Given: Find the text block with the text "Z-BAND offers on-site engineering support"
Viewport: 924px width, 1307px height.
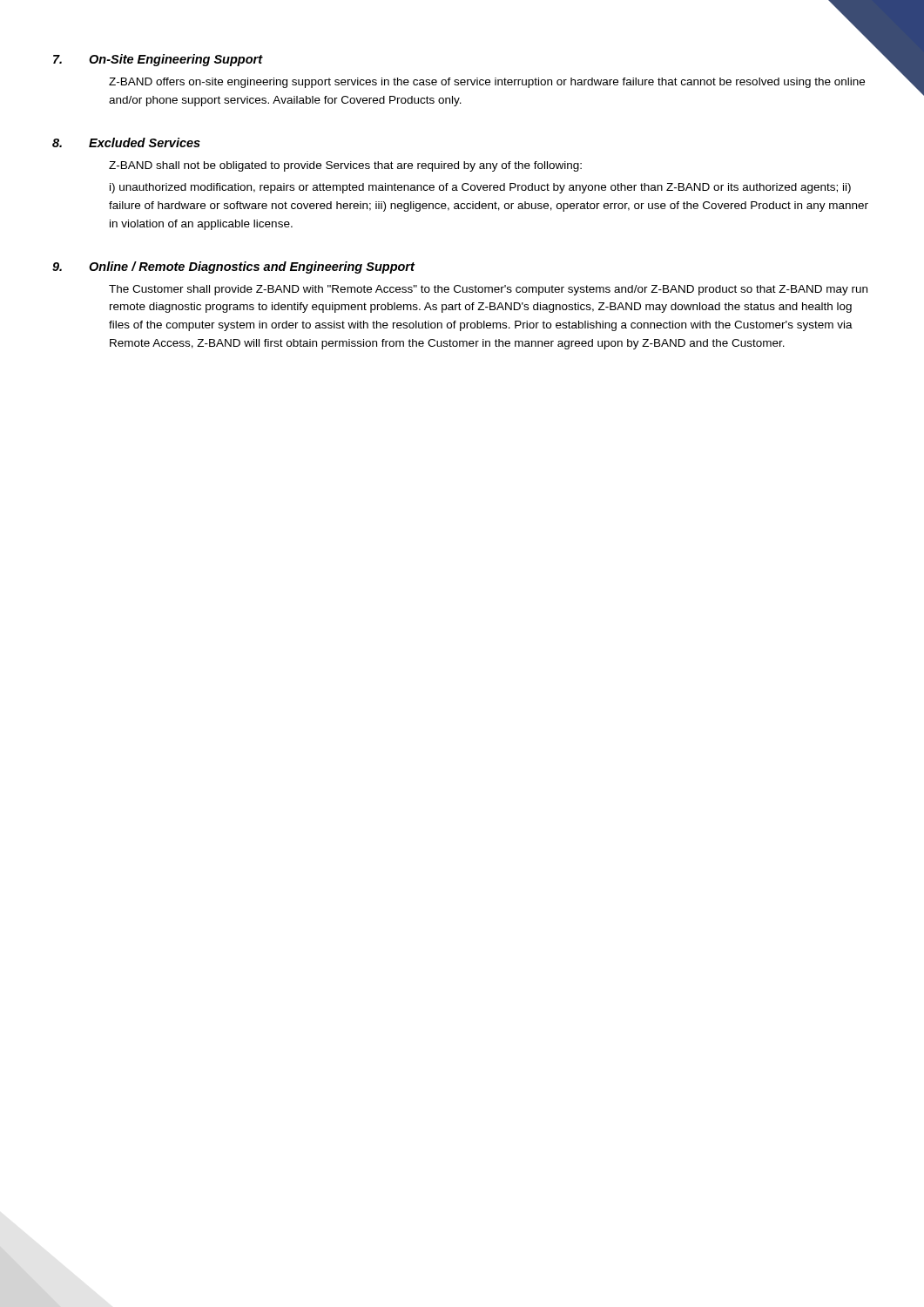Looking at the screenshot, I should coord(490,91).
